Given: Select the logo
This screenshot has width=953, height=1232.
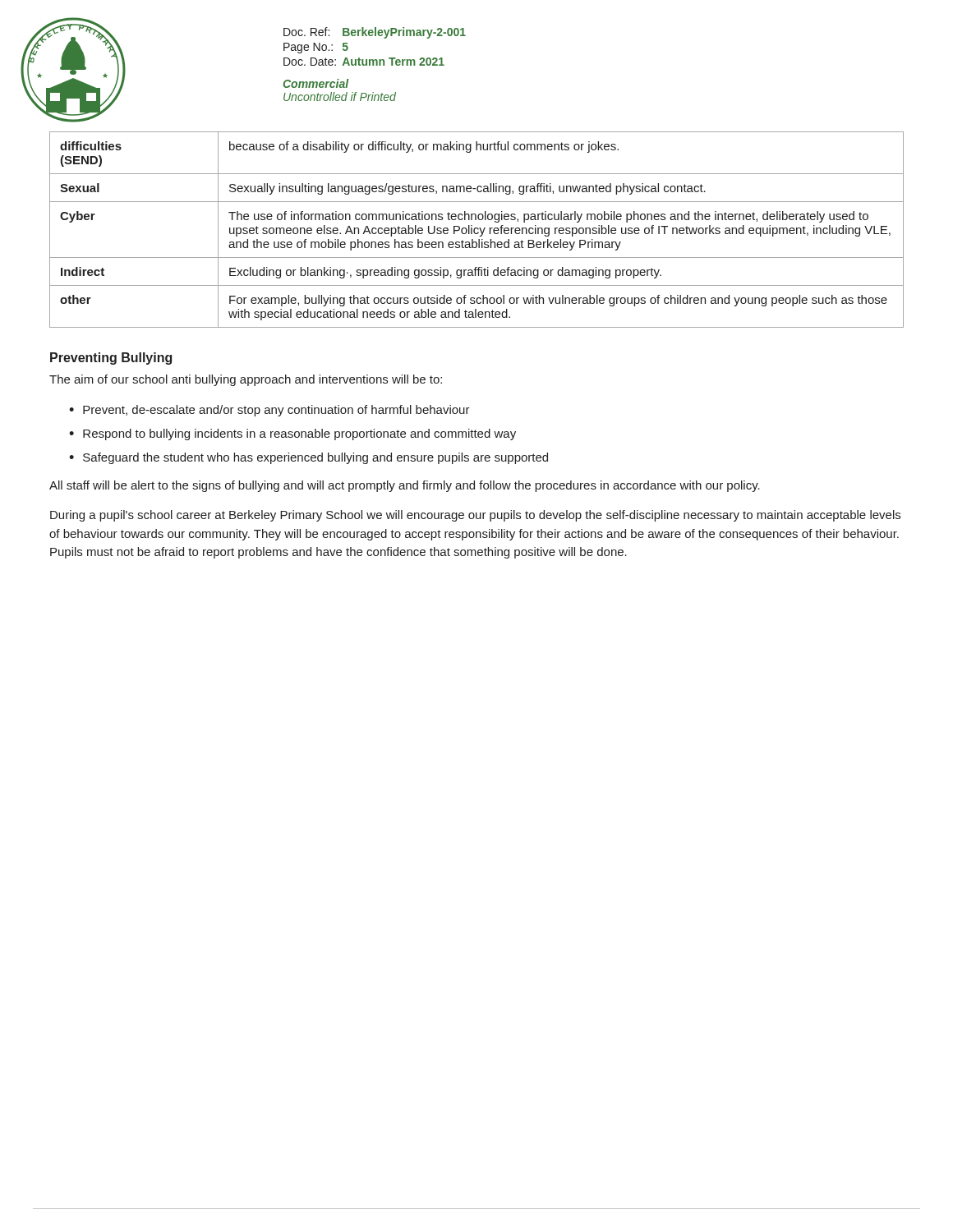Looking at the screenshot, I should click(x=76, y=70).
